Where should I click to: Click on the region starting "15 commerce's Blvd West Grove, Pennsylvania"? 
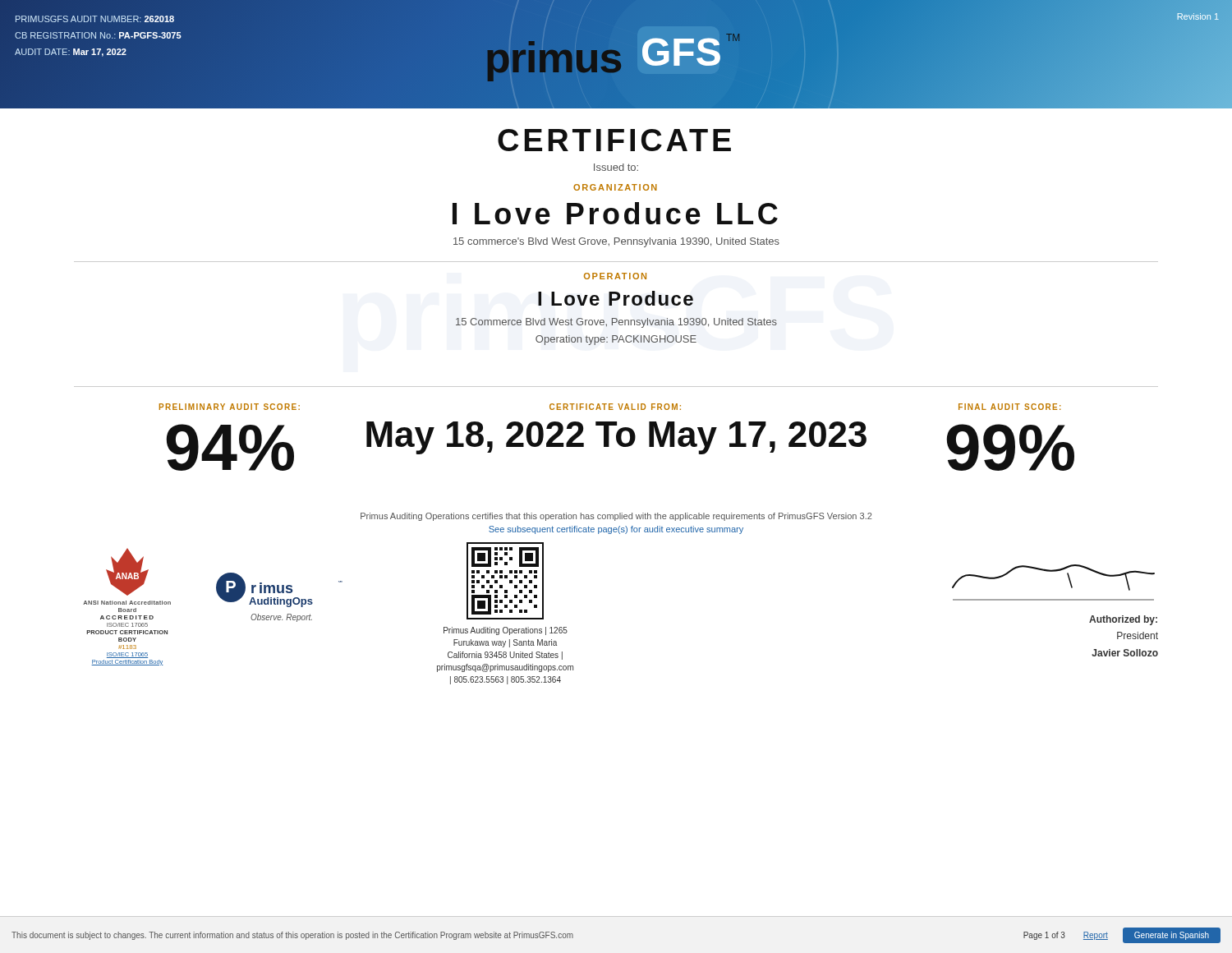pos(616,241)
